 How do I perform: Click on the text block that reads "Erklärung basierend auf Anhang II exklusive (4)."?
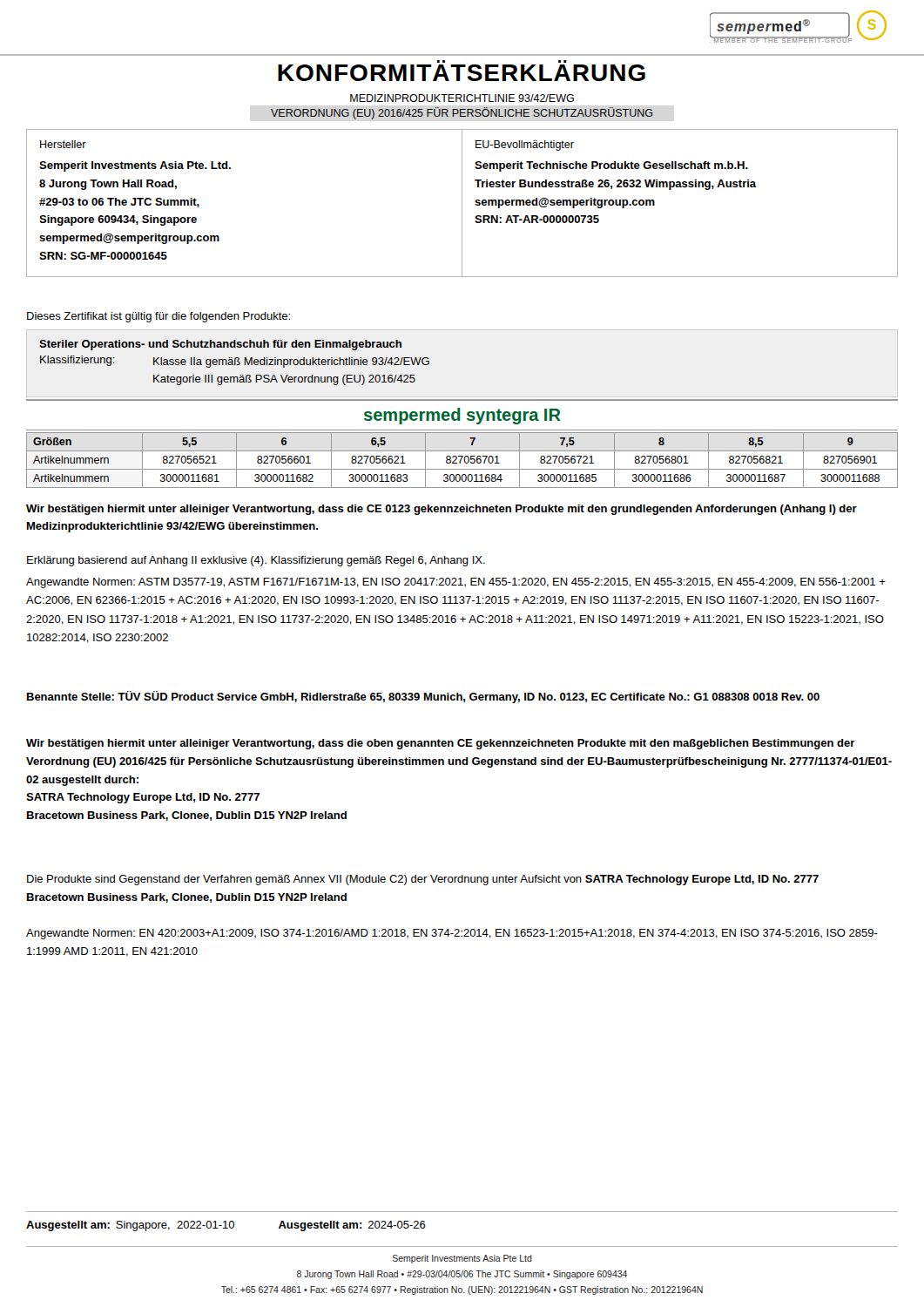click(256, 560)
